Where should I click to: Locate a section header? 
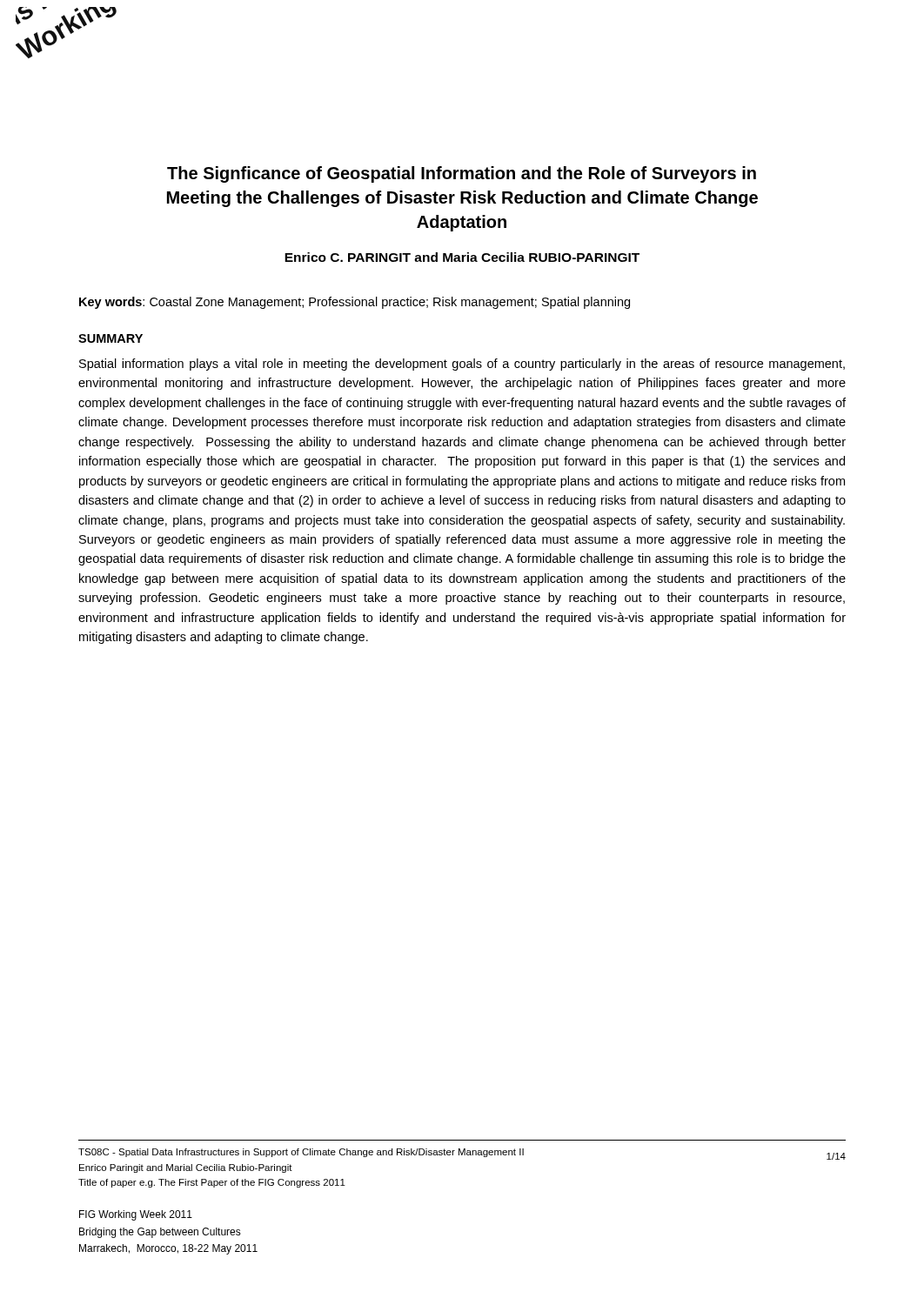point(111,338)
